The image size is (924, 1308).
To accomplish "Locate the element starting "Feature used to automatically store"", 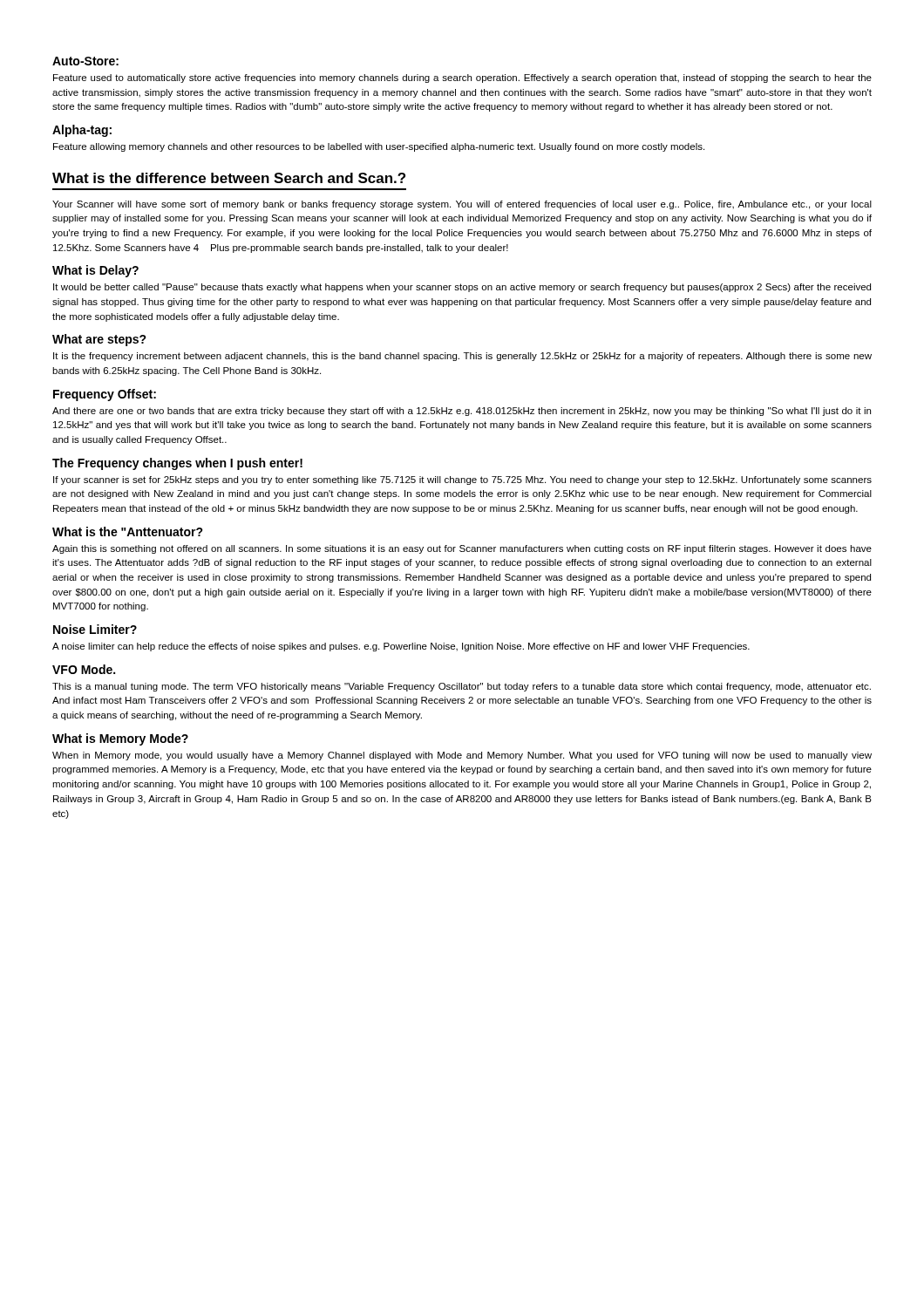I will click(462, 92).
